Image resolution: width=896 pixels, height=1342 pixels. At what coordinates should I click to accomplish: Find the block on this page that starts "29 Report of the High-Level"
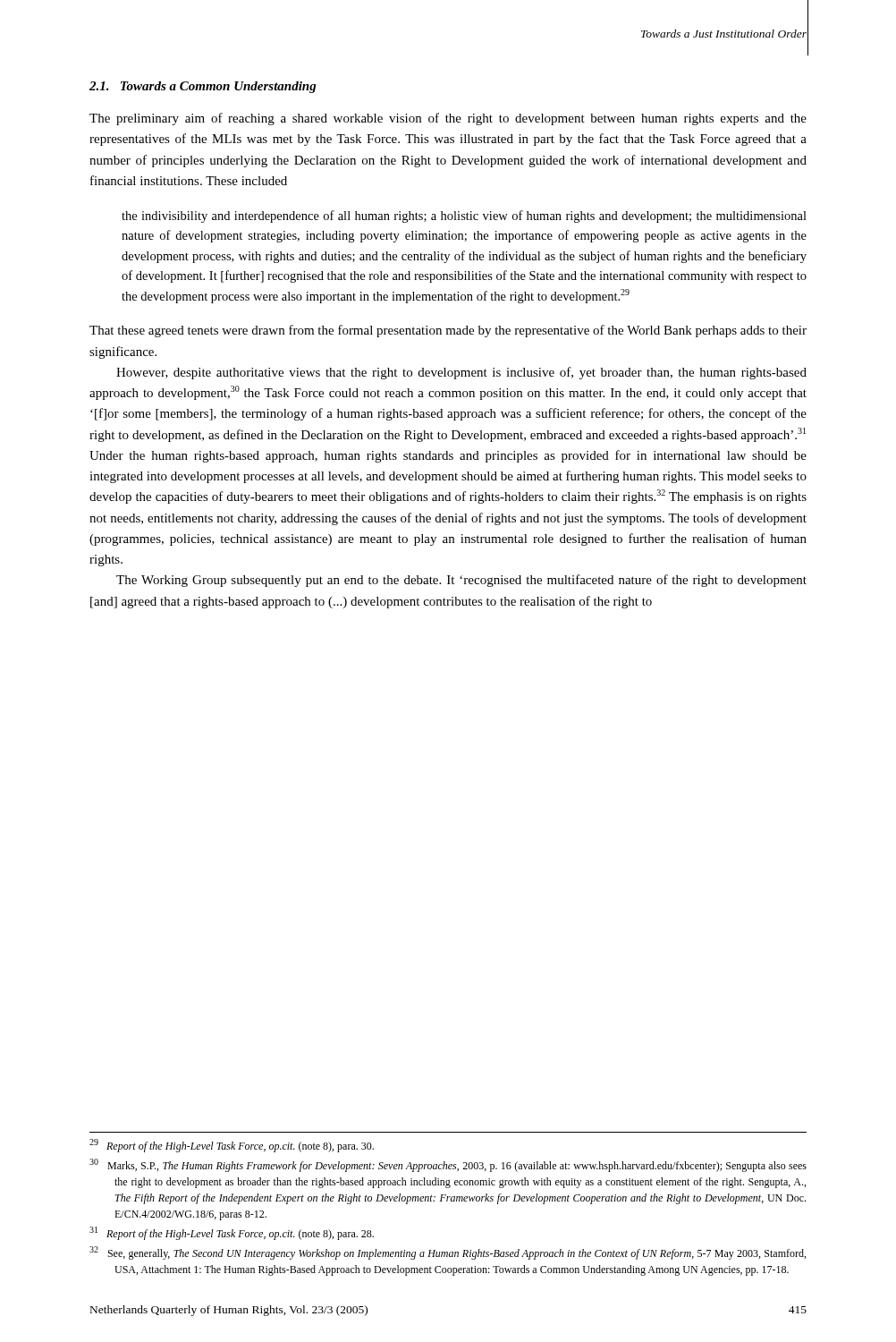click(232, 1145)
